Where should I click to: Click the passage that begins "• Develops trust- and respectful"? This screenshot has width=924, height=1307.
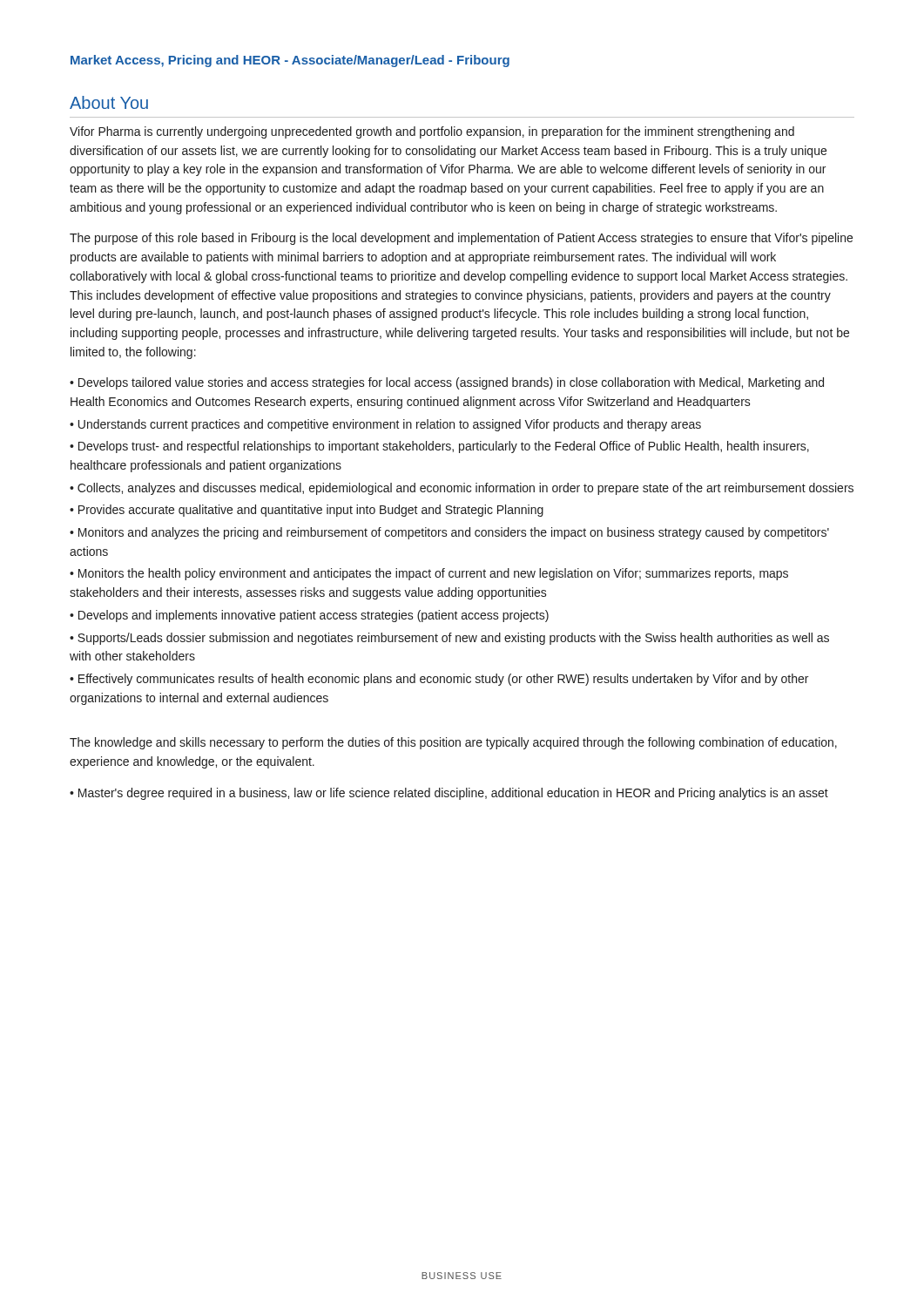pos(440,456)
